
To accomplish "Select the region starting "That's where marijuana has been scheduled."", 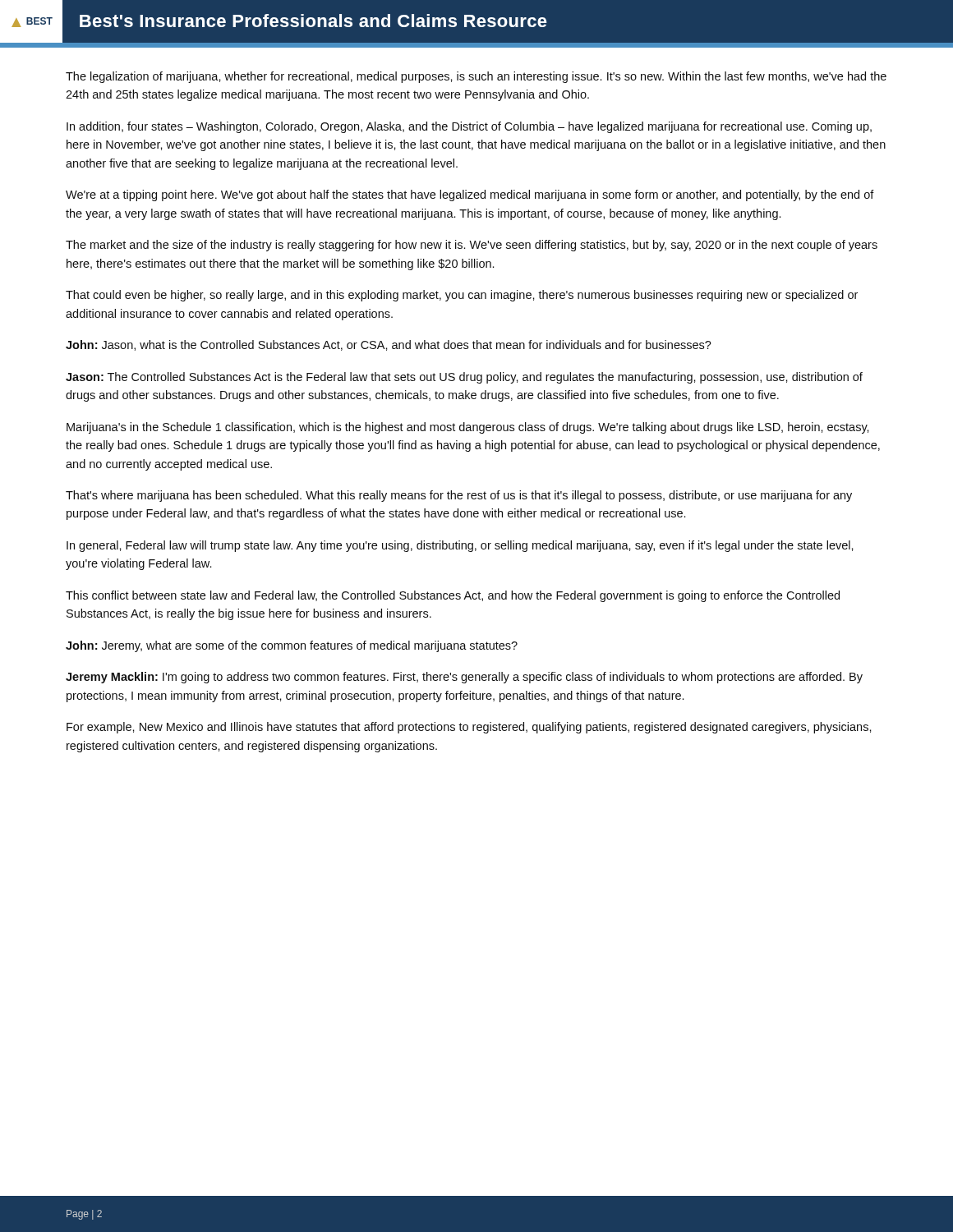I will tap(459, 504).
